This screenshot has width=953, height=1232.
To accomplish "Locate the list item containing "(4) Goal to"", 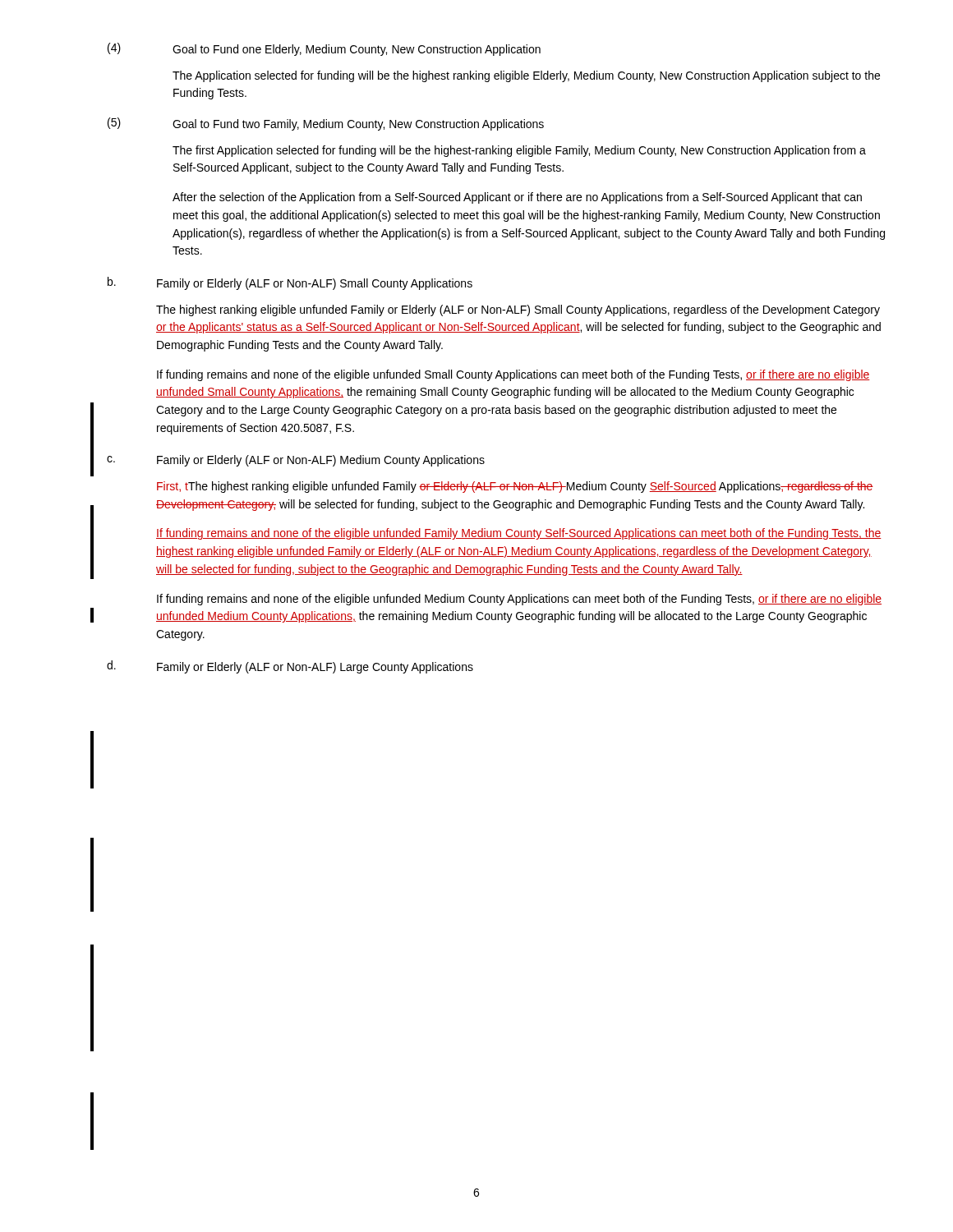I will 497,50.
